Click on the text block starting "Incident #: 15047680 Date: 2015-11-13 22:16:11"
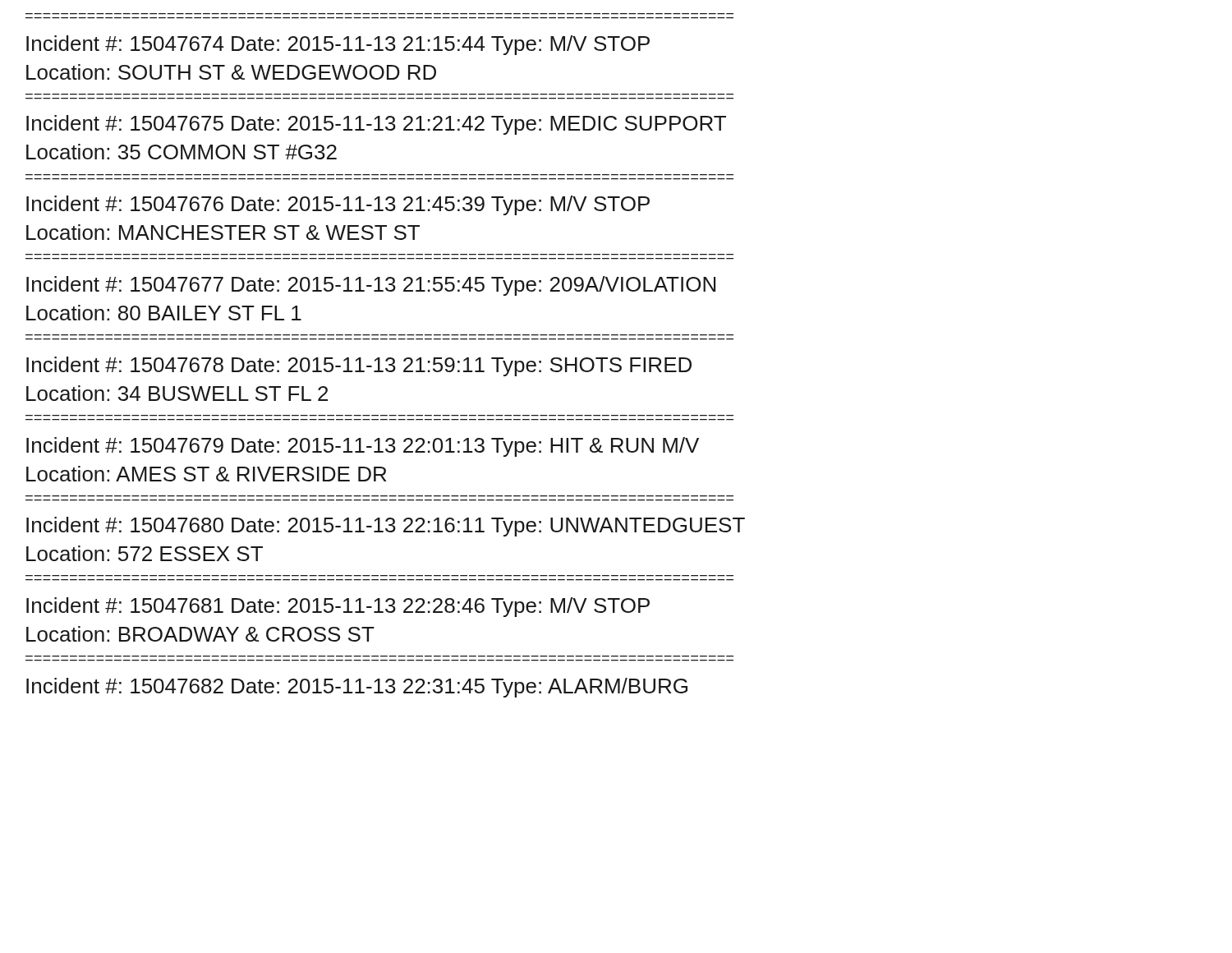This screenshot has width=1232, height=953. coord(616,540)
